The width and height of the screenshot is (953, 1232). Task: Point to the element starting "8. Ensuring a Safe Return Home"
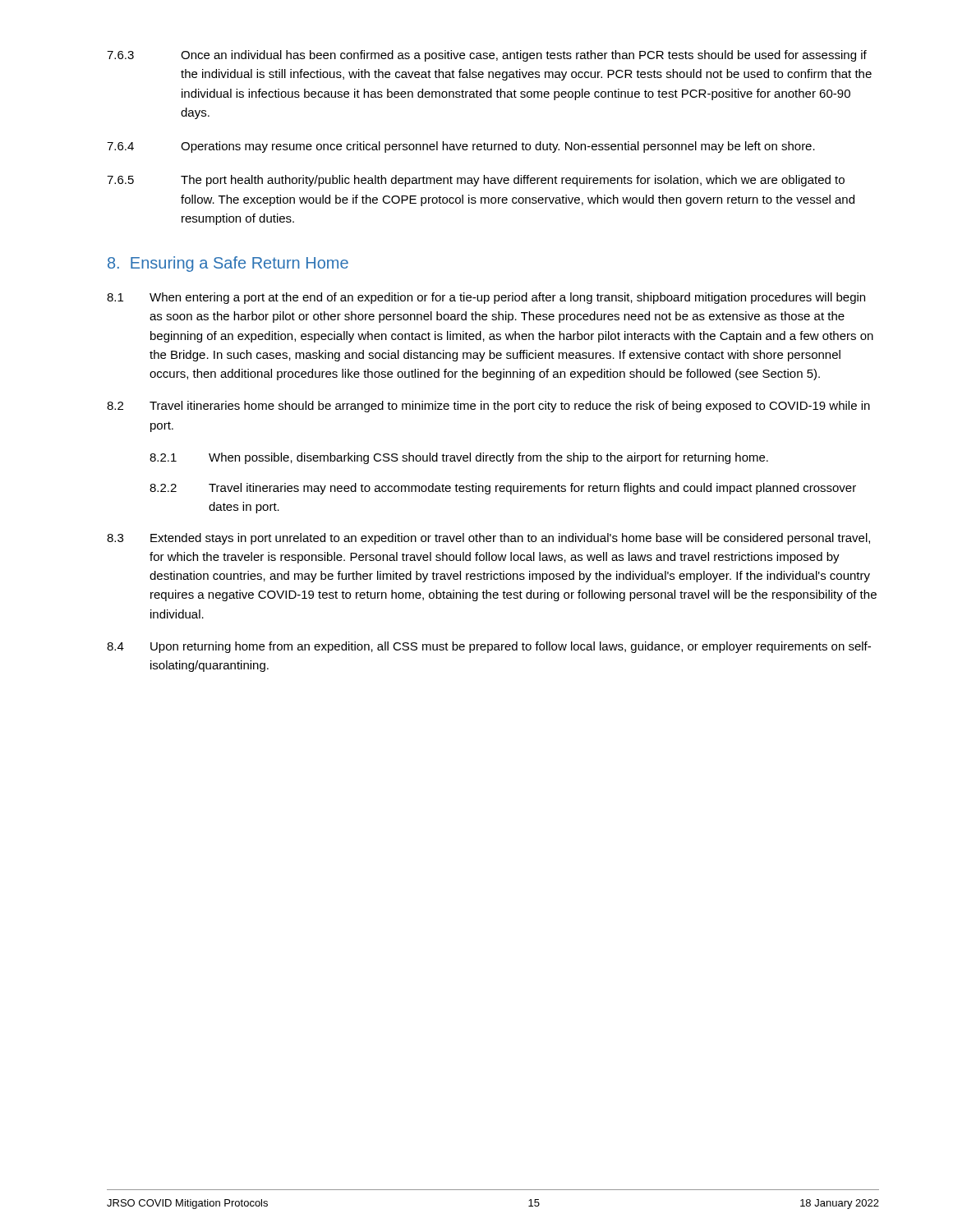coord(228,263)
